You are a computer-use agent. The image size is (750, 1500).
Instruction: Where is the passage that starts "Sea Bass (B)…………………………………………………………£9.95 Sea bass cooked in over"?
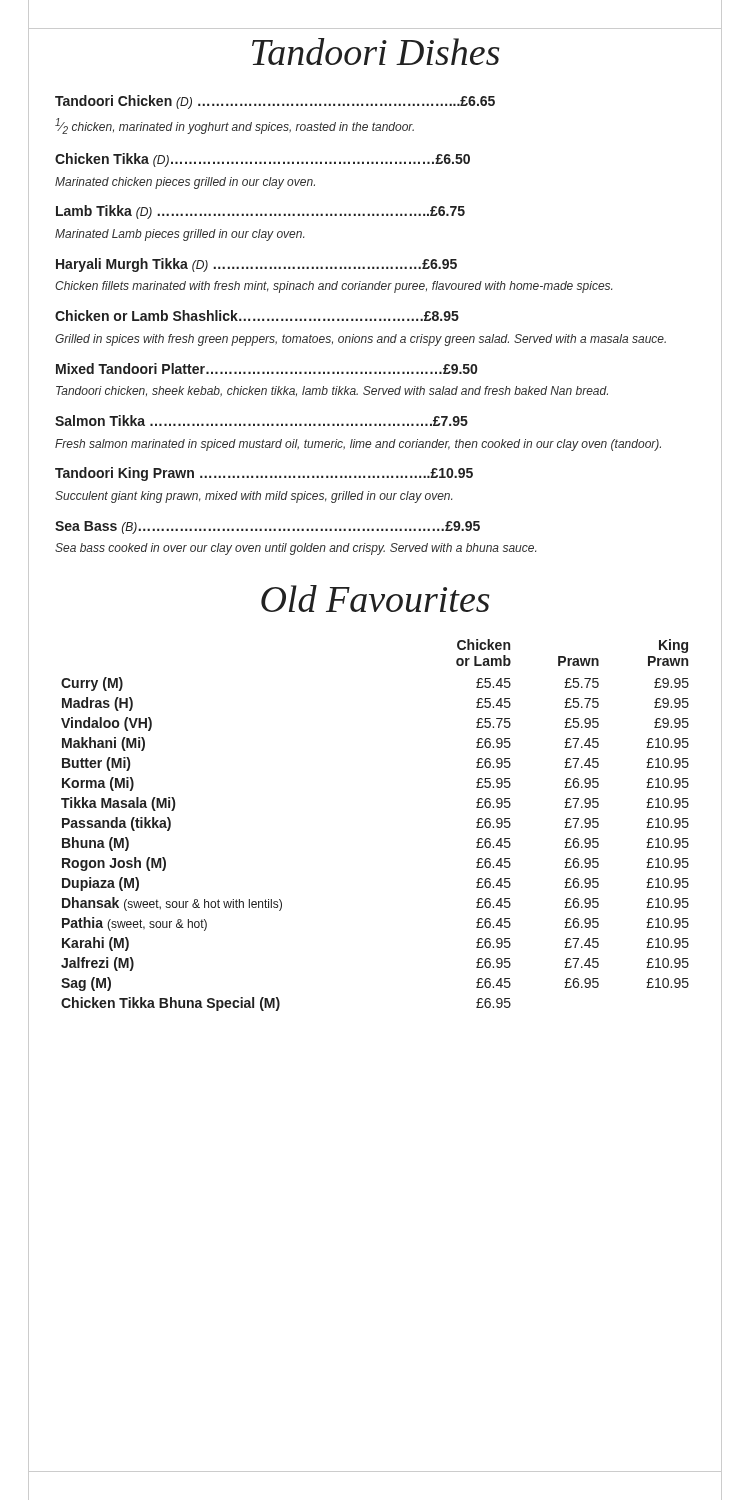[375, 535]
